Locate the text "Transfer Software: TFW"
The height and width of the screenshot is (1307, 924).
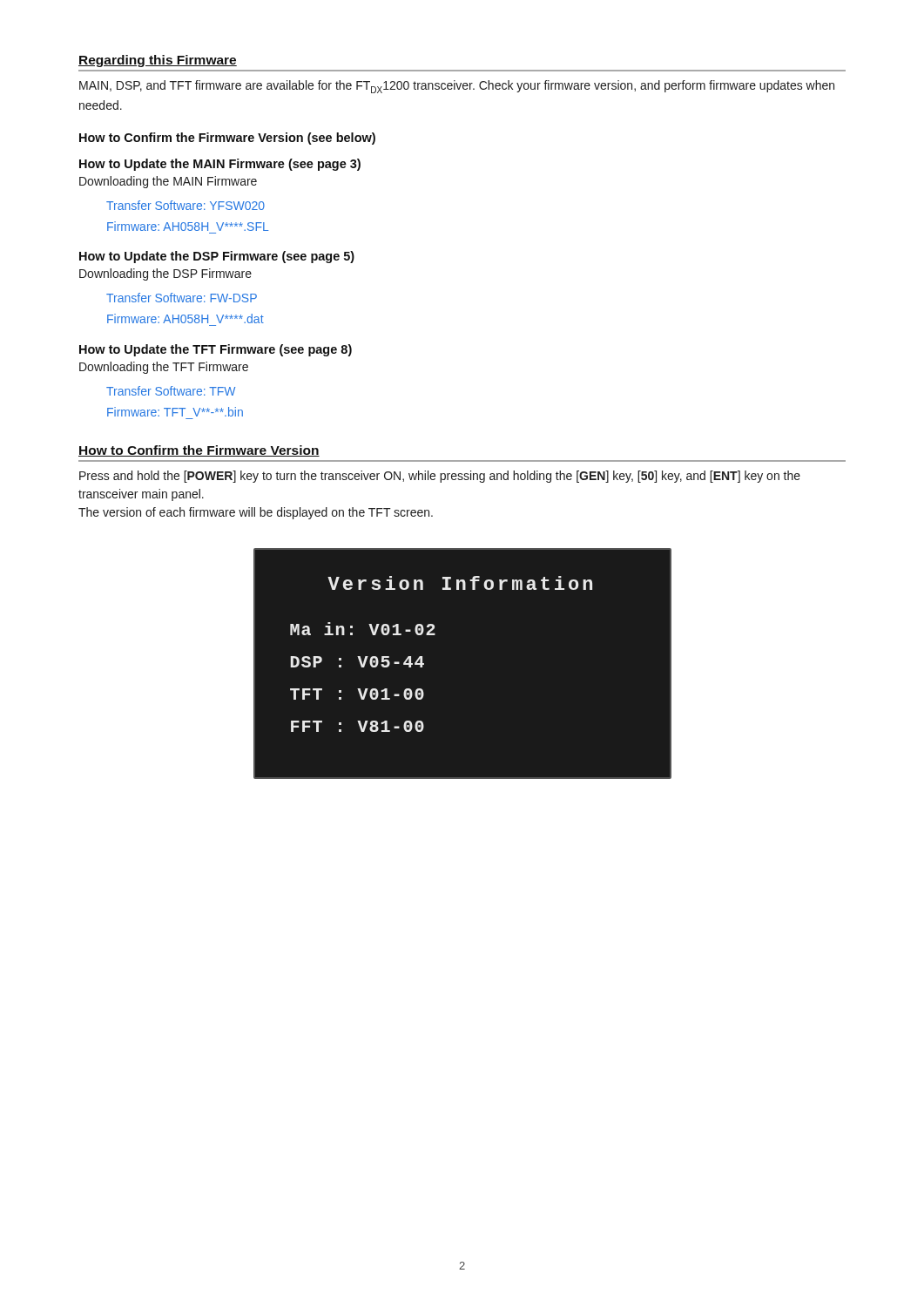coord(171,391)
